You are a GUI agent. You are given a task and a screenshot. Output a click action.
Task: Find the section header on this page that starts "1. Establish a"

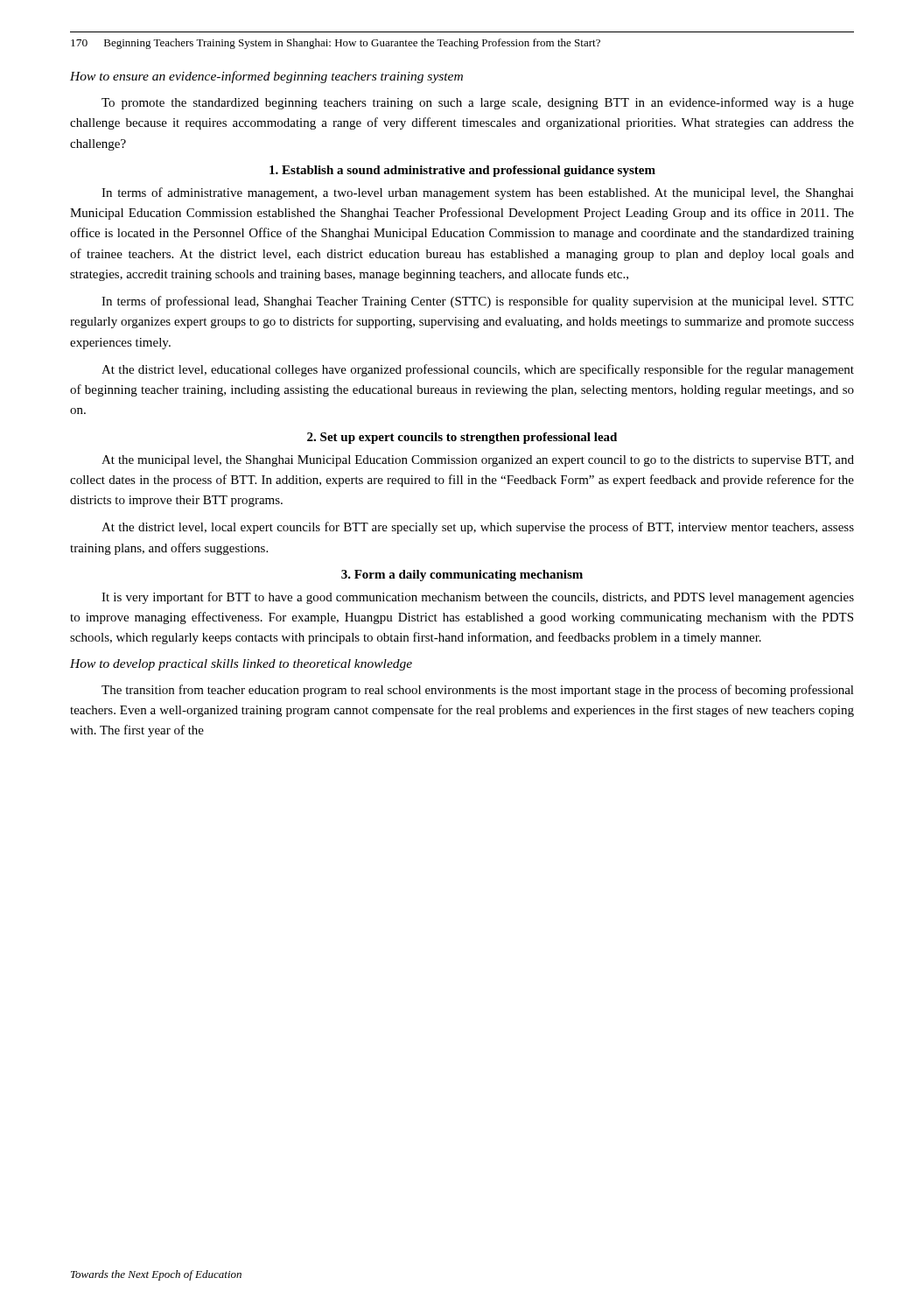pos(462,170)
